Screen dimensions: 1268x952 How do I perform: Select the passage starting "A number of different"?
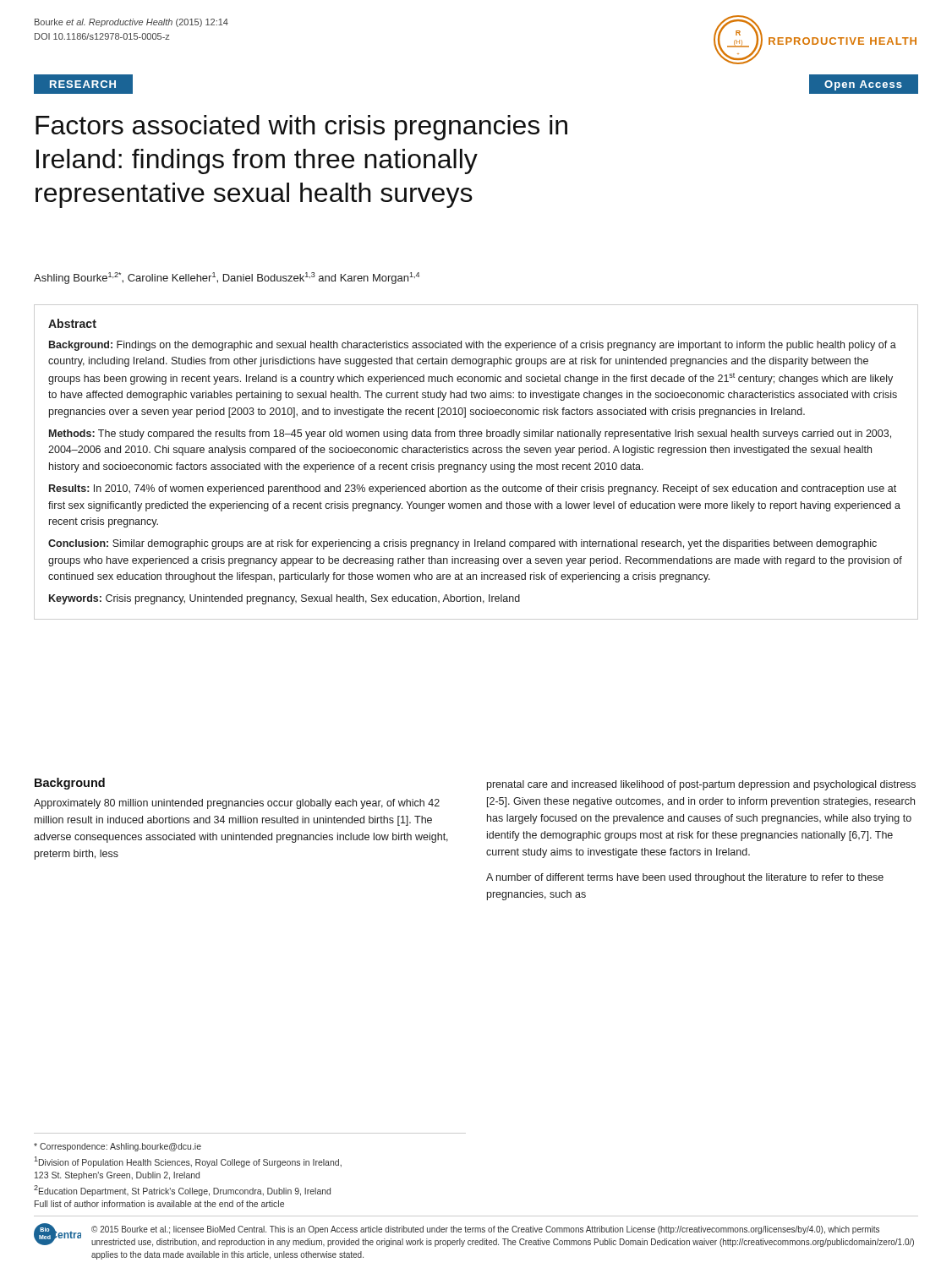(x=685, y=886)
